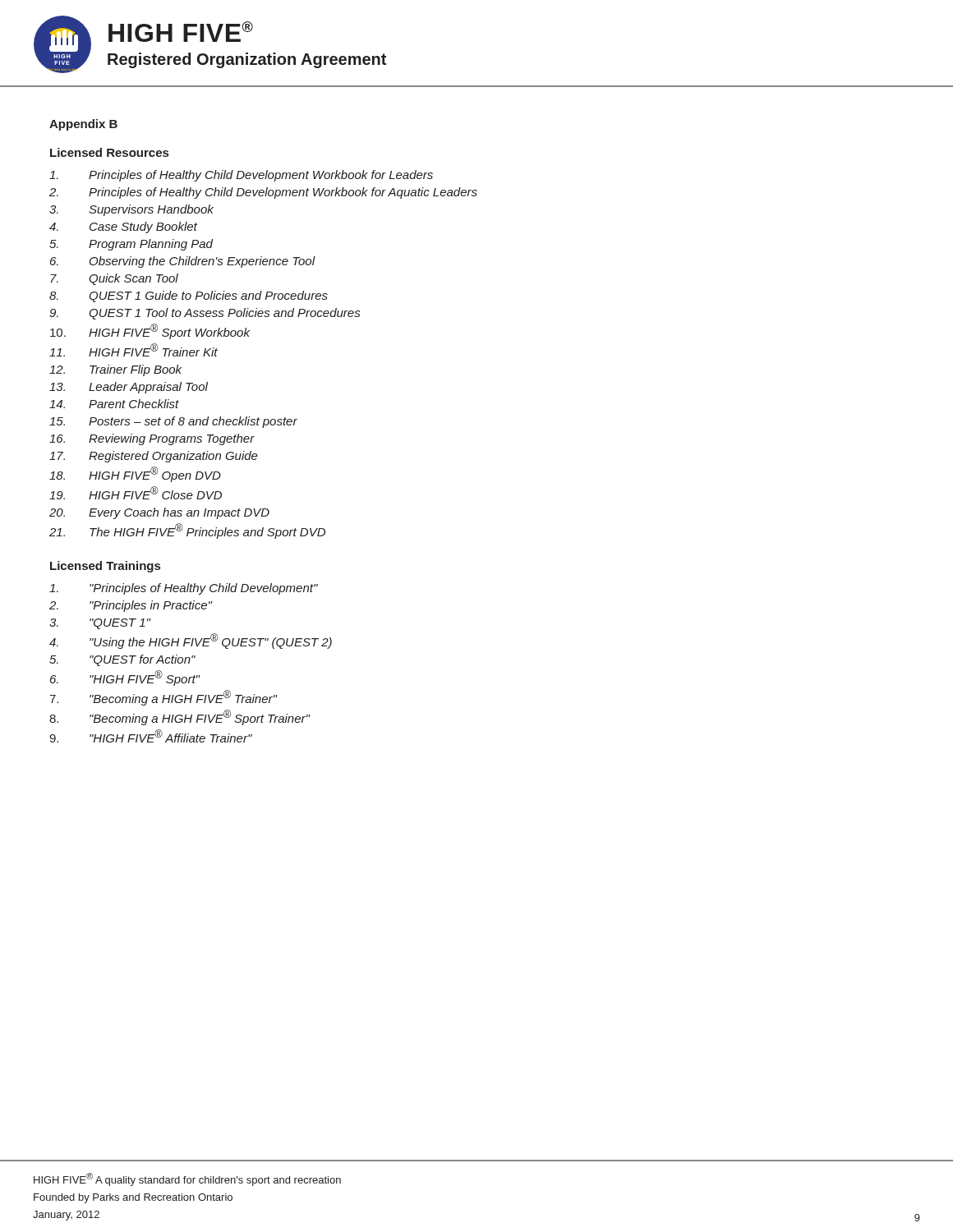Image resolution: width=953 pixels, height=1232 pixels.
Task: Click the passage that begins "8. "Becoming a HIGH"
Action: coord(180,717)
